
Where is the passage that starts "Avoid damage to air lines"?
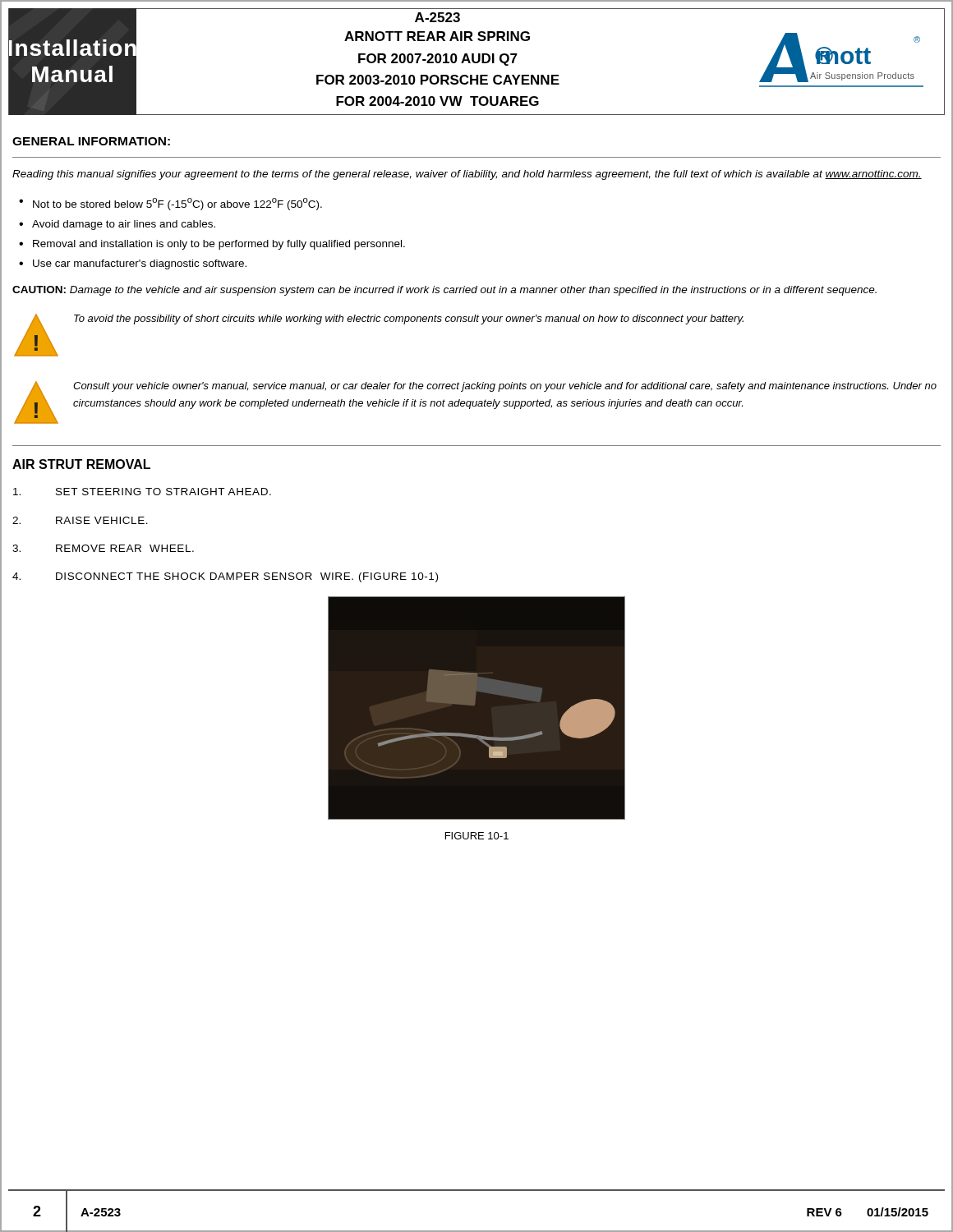pyautogui.click(x=124, y=223)
